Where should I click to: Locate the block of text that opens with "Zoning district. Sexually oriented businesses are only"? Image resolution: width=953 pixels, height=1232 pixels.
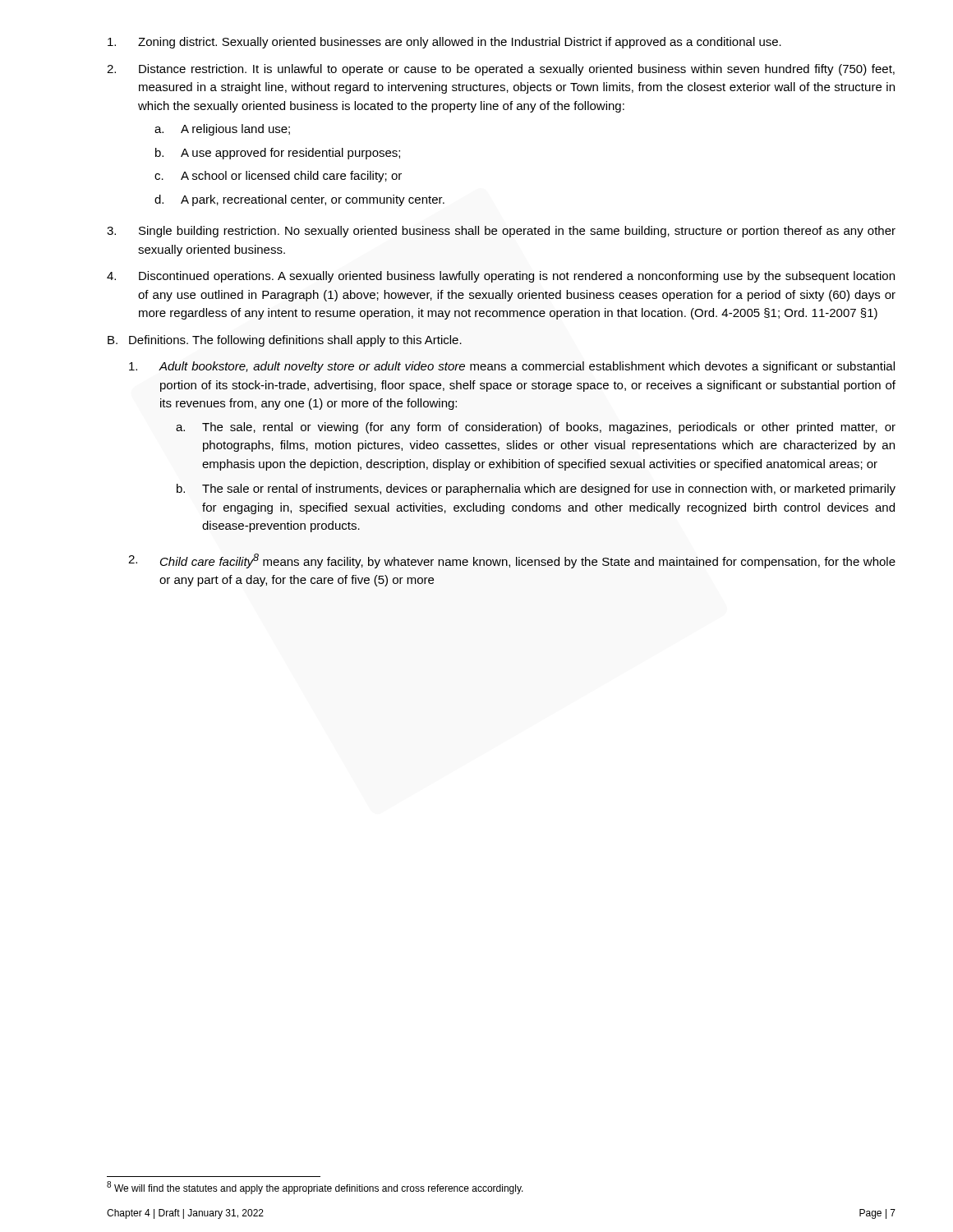[501, 42]
